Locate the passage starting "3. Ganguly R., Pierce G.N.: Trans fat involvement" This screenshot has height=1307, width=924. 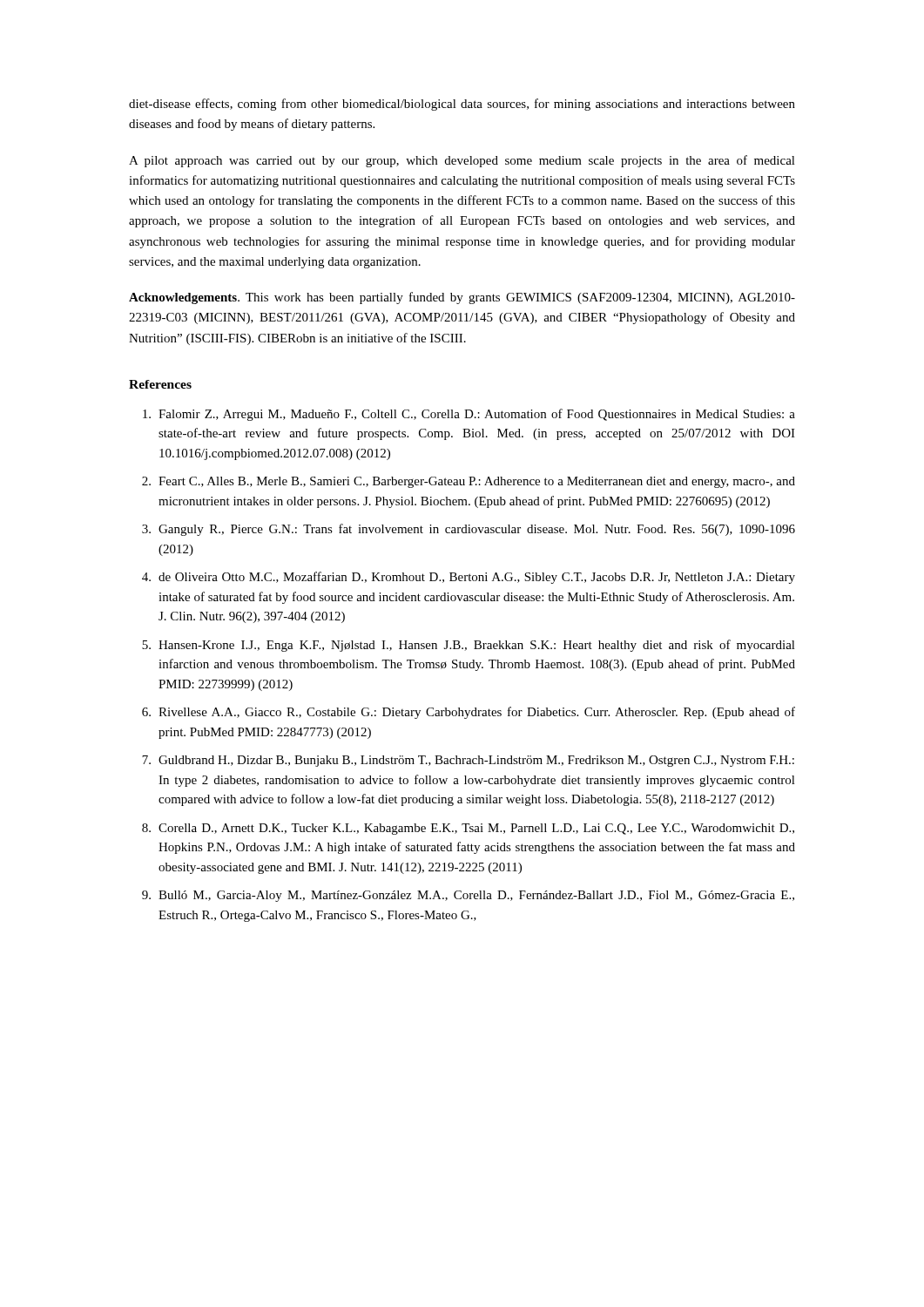tap(462, 539)
